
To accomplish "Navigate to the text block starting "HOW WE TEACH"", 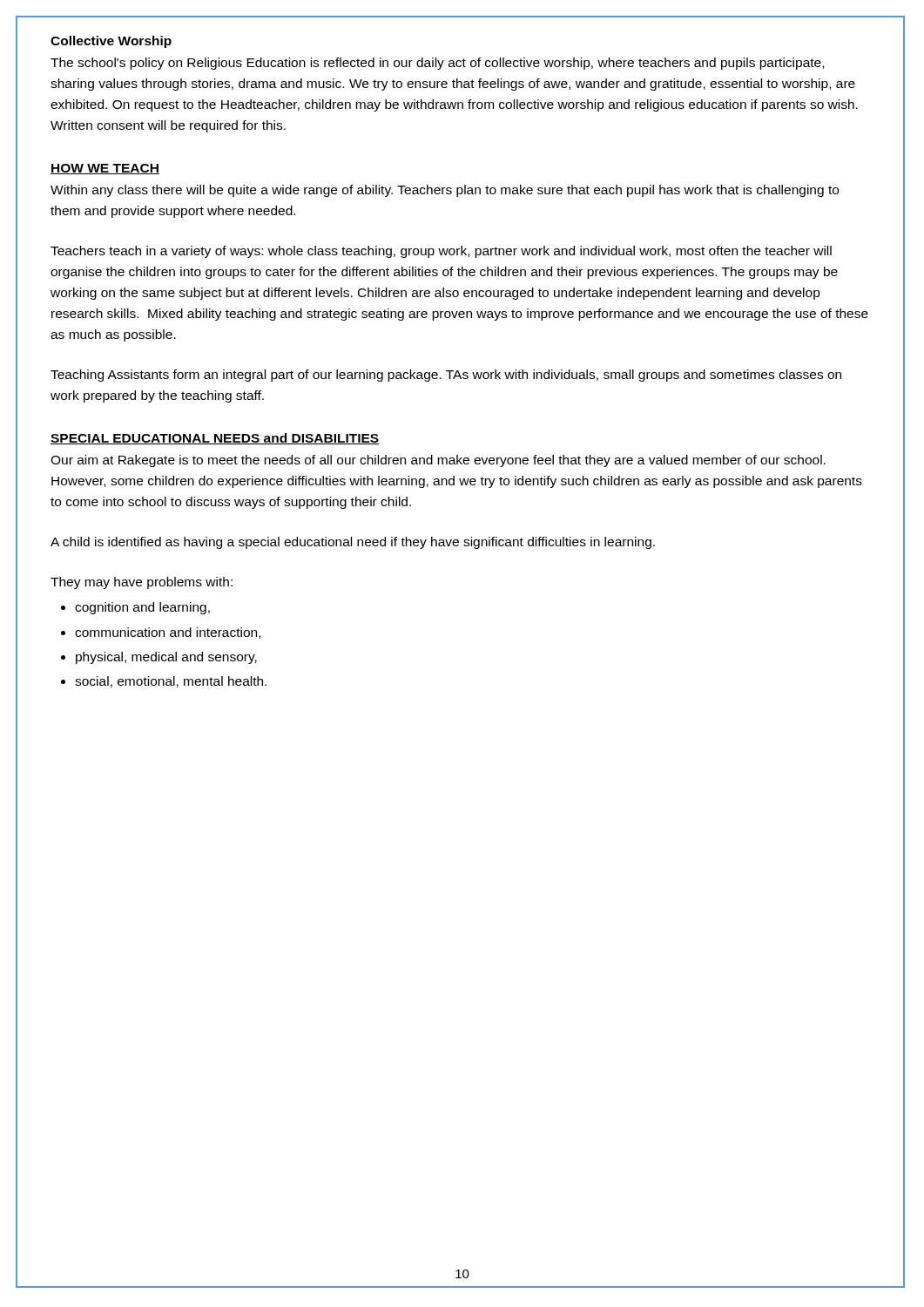I will [105, 168].
